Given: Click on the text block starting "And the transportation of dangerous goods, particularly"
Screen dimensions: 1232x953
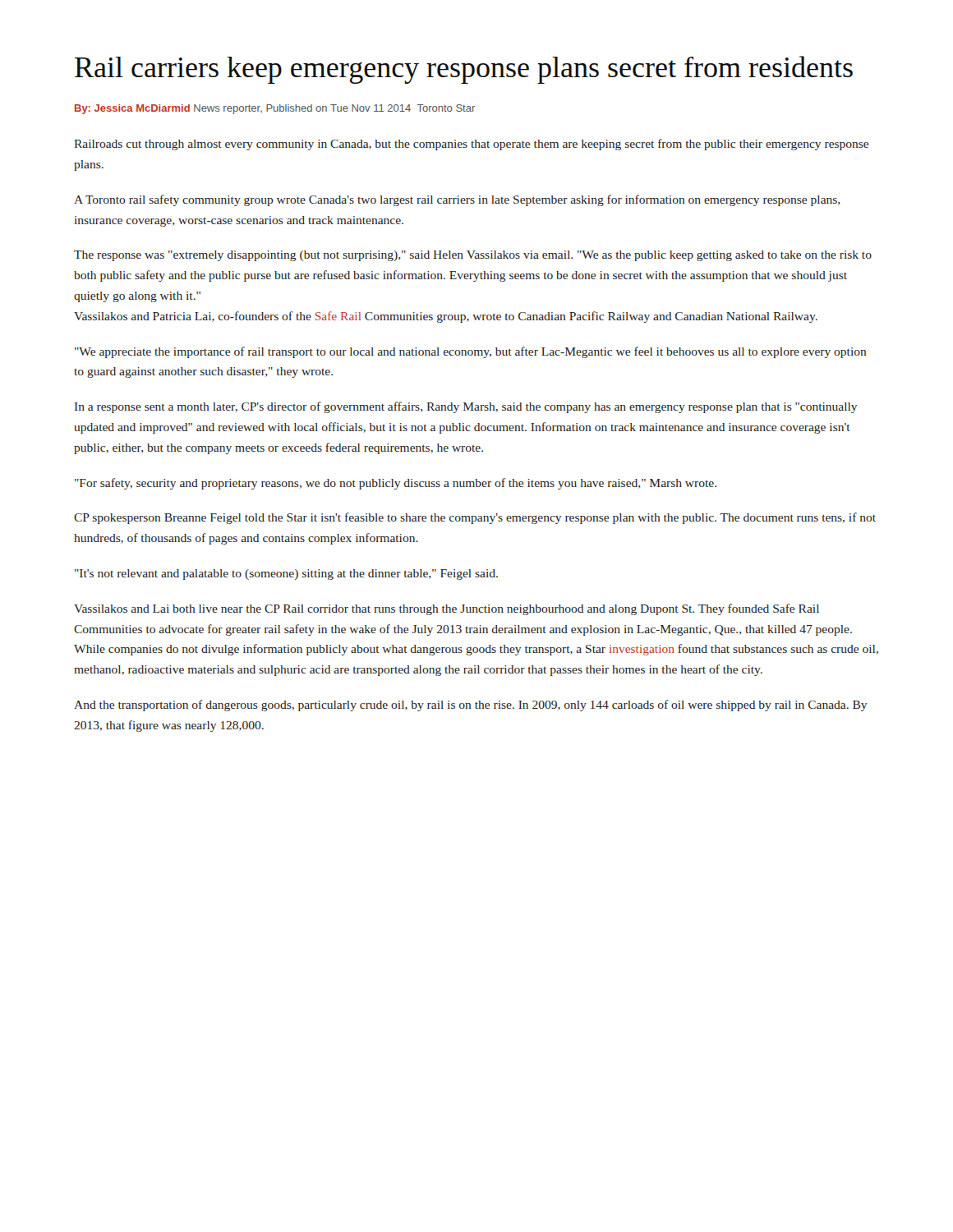Looking at the screenshot, I should [x=476, y=715].
